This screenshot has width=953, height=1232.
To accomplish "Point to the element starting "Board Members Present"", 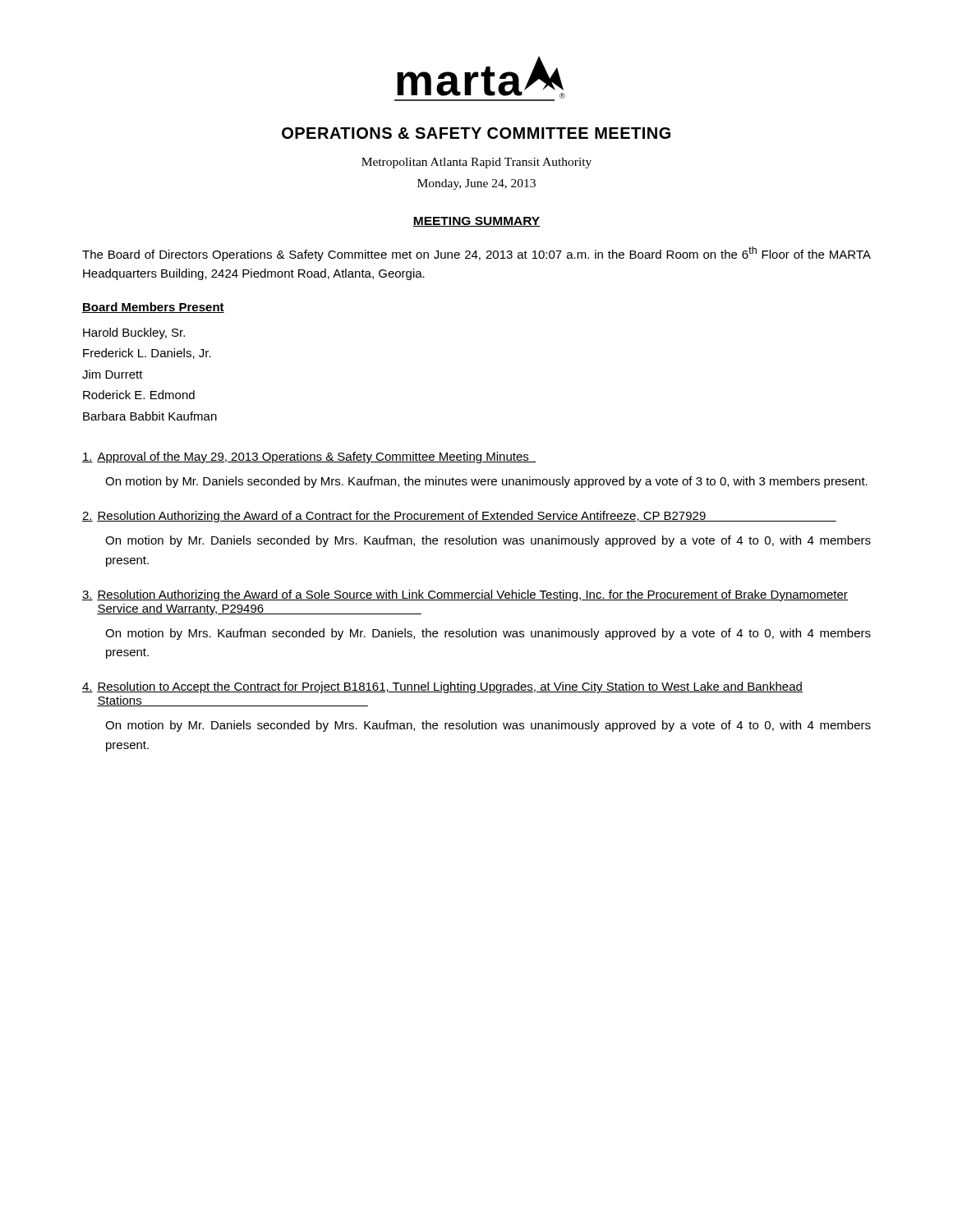I will 153,306.
